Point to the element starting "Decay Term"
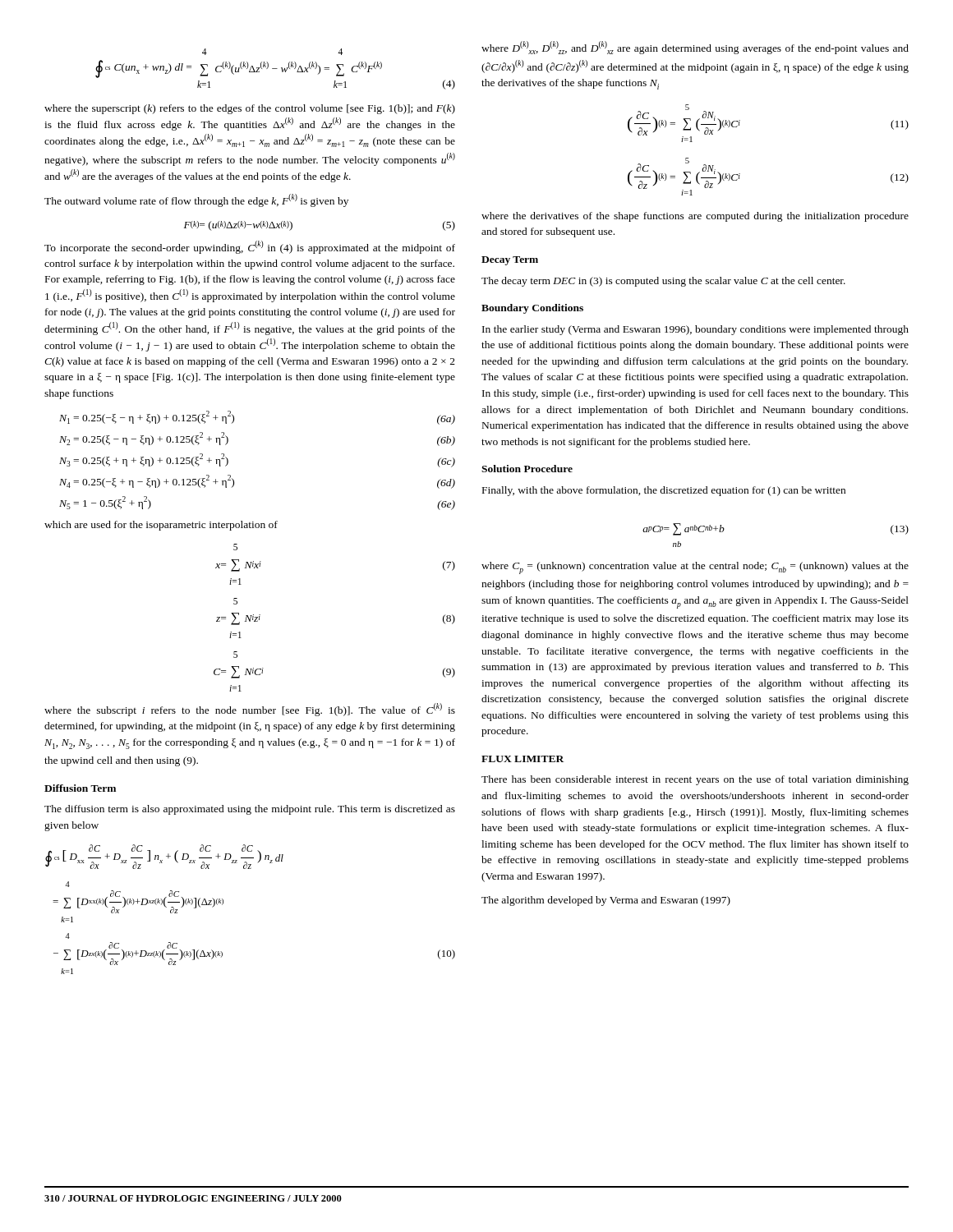Image resolution: width=953 pixels, height=1232 pixels. click(x=510, y=259)
